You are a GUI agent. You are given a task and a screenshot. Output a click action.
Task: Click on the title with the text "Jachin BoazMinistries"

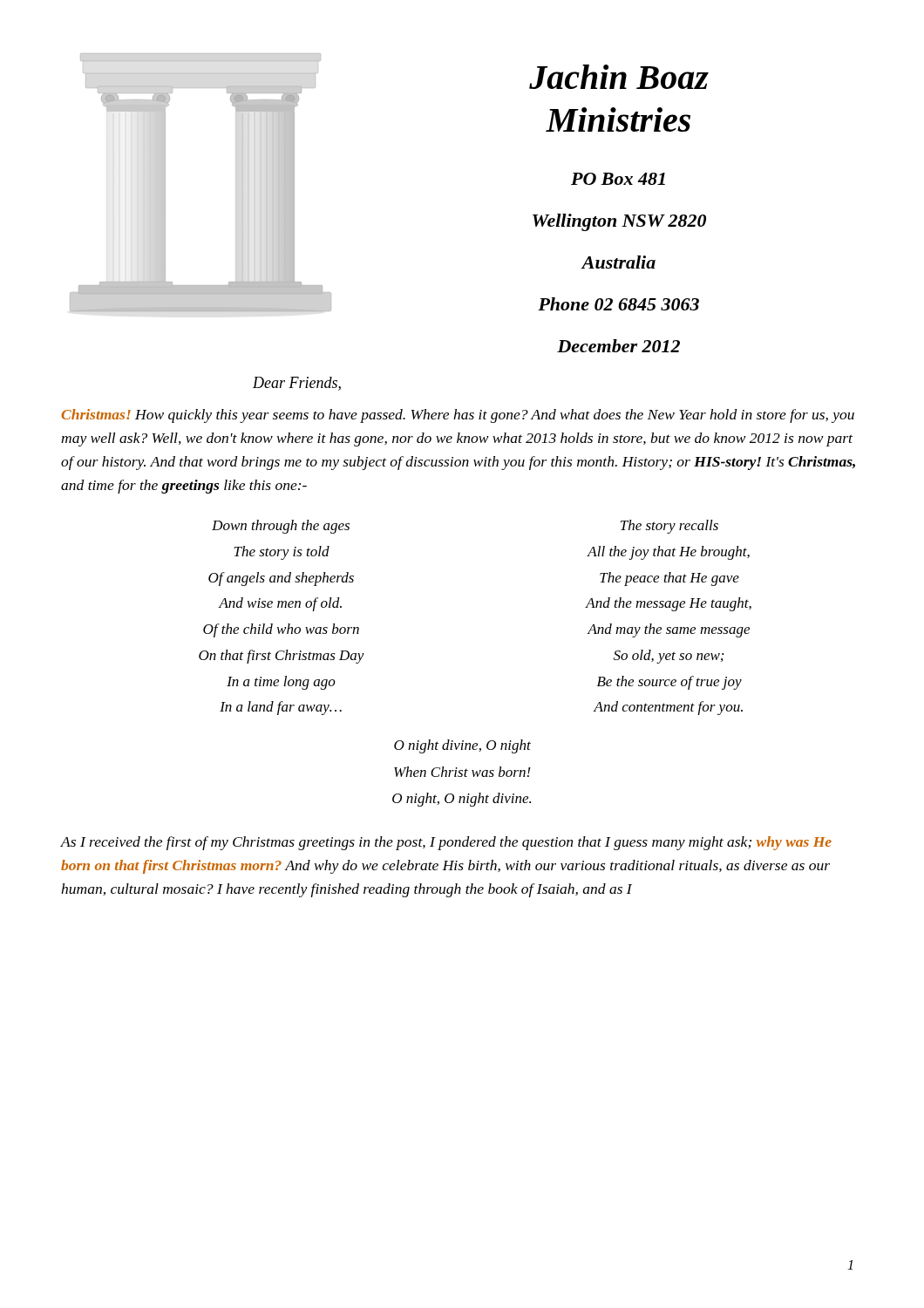point(619,98)
